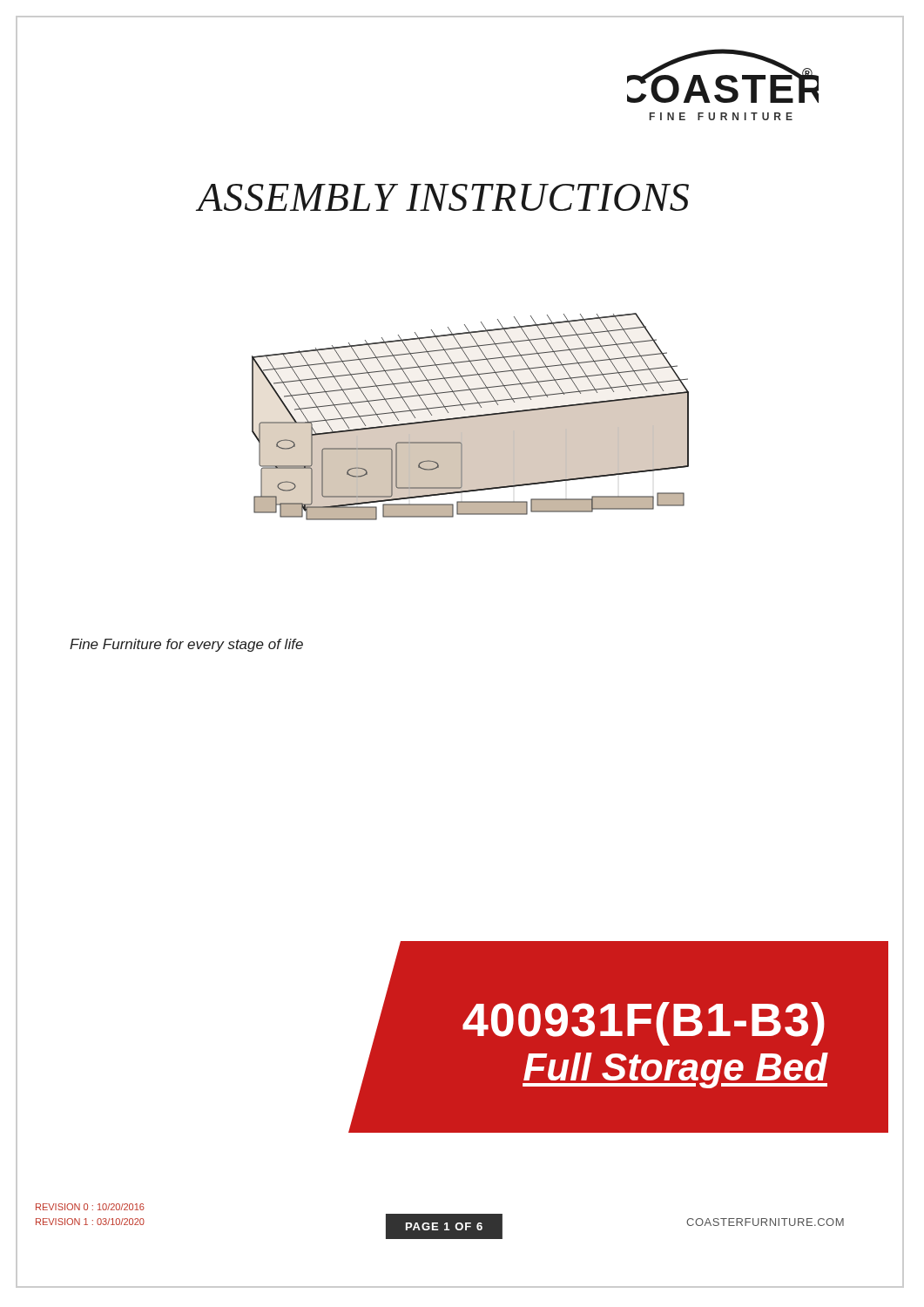Click on the element starting "Fine Furniture for every stage of"
Image resolution: width=924 pixels, height=1307 pixels.
click(x=187, y=645)
